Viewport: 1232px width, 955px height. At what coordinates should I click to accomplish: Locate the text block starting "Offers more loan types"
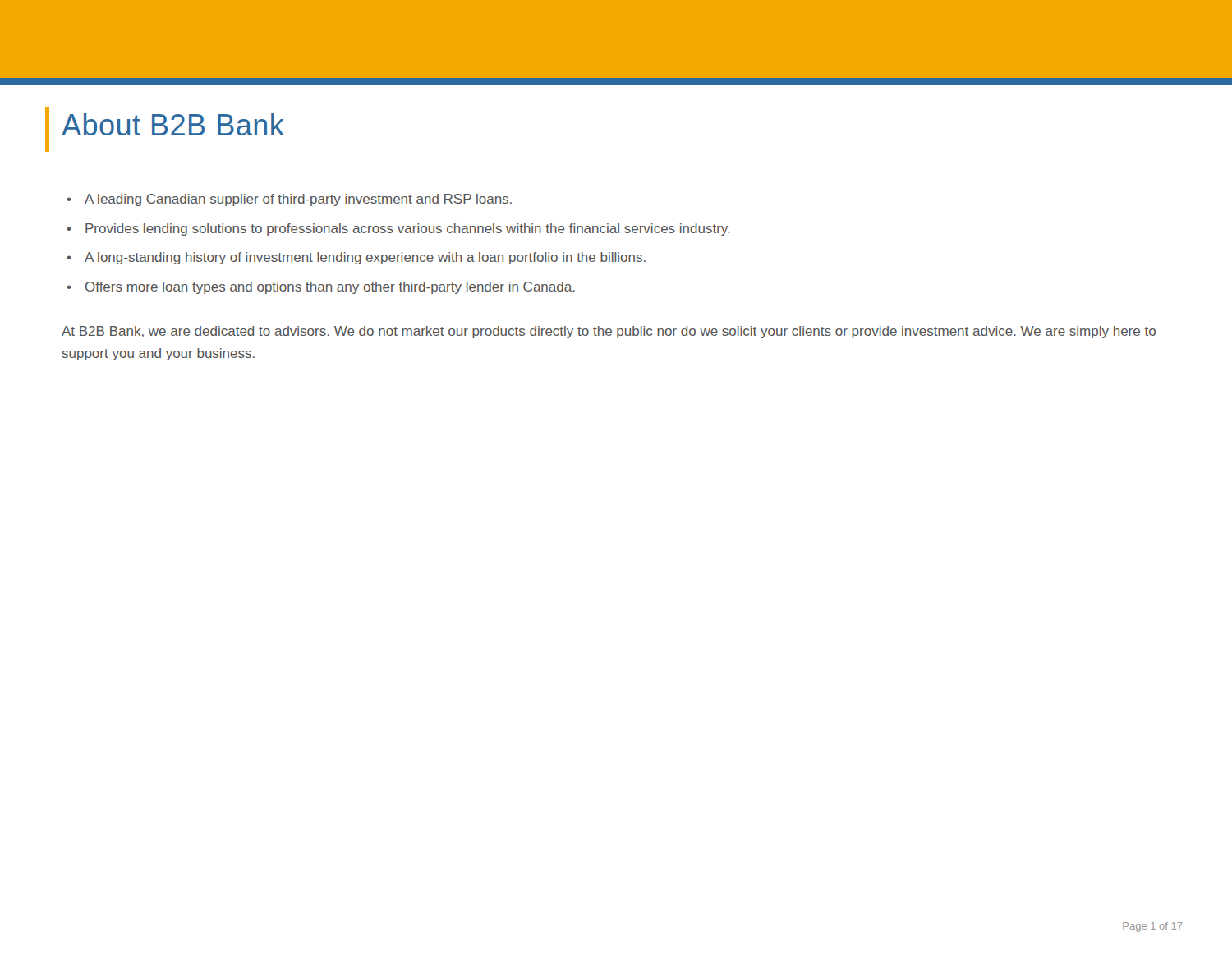coord(330,287)
